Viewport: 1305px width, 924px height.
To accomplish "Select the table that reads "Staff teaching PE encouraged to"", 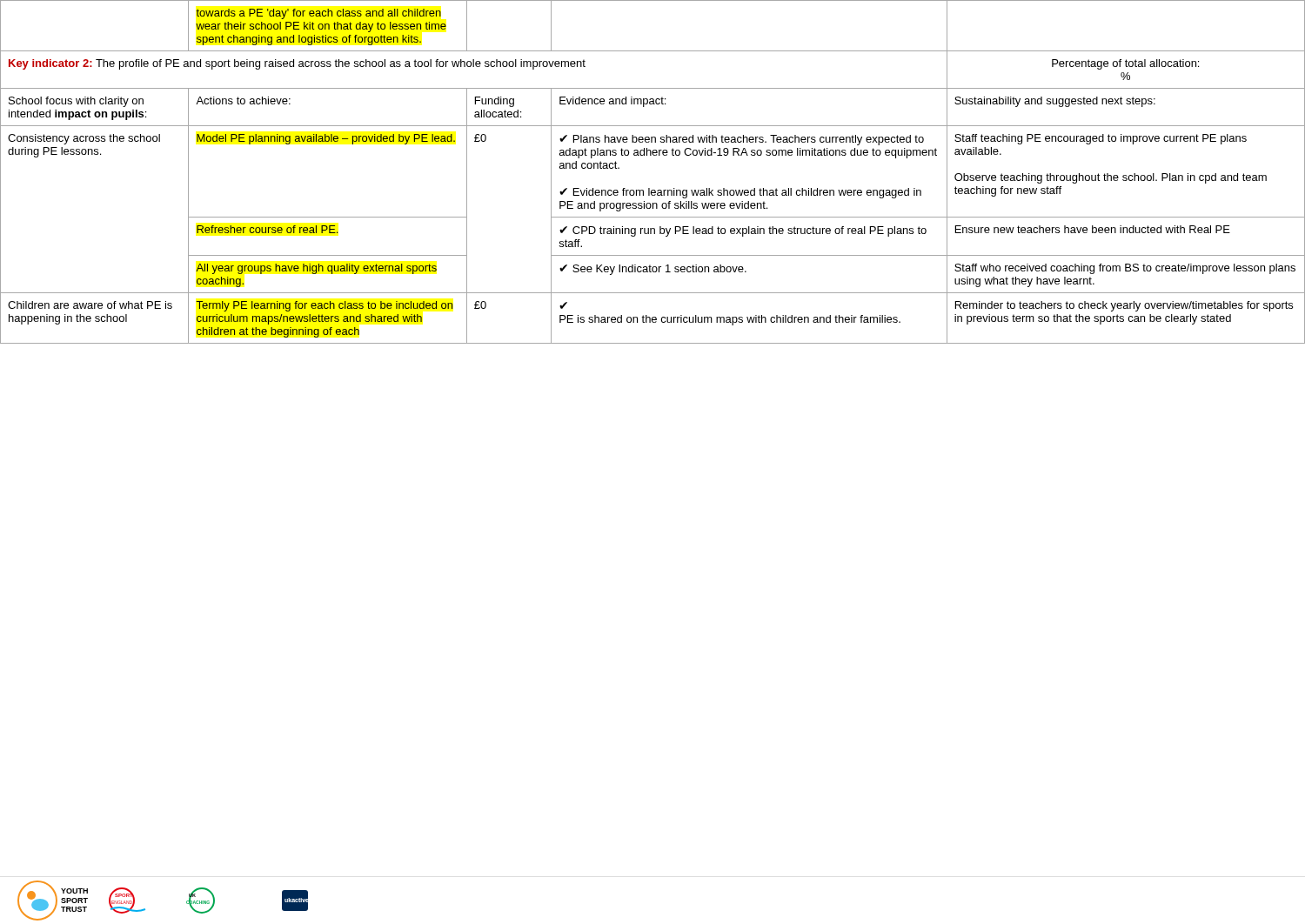I will (x=652, y=172).
